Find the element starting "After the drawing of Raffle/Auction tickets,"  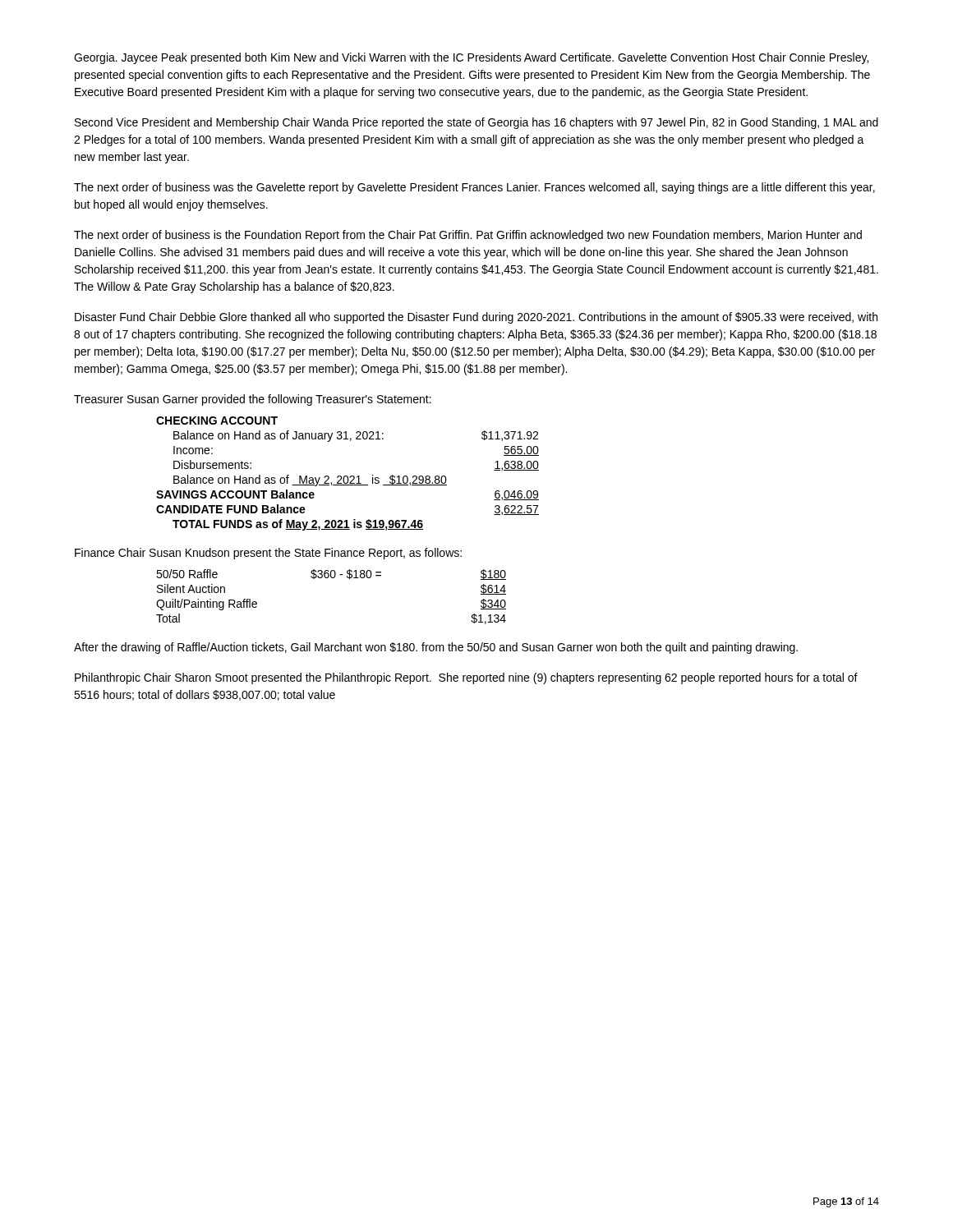(x=436, y=647)
